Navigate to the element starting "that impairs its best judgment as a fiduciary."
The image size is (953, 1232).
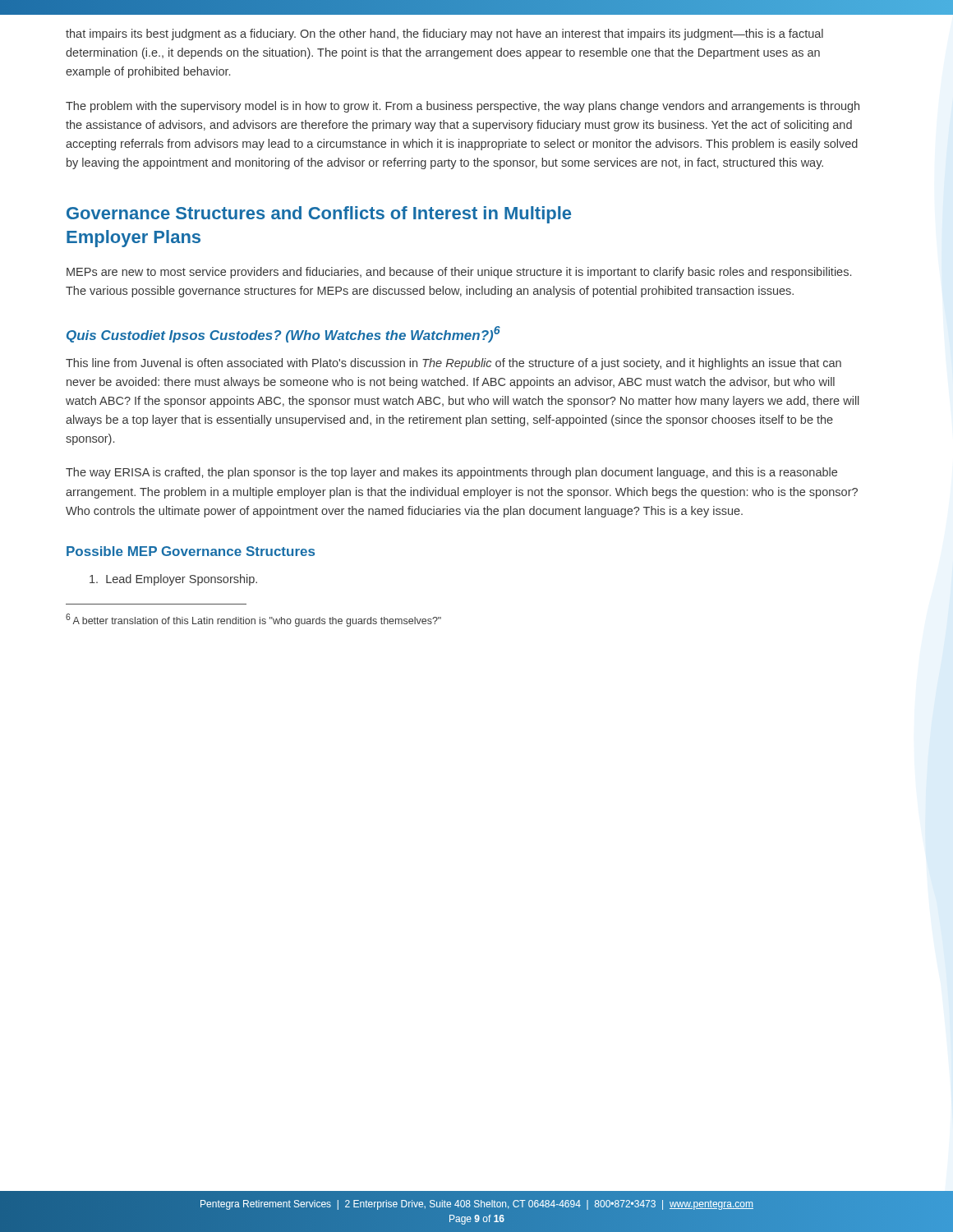click(x=445, y=53)
